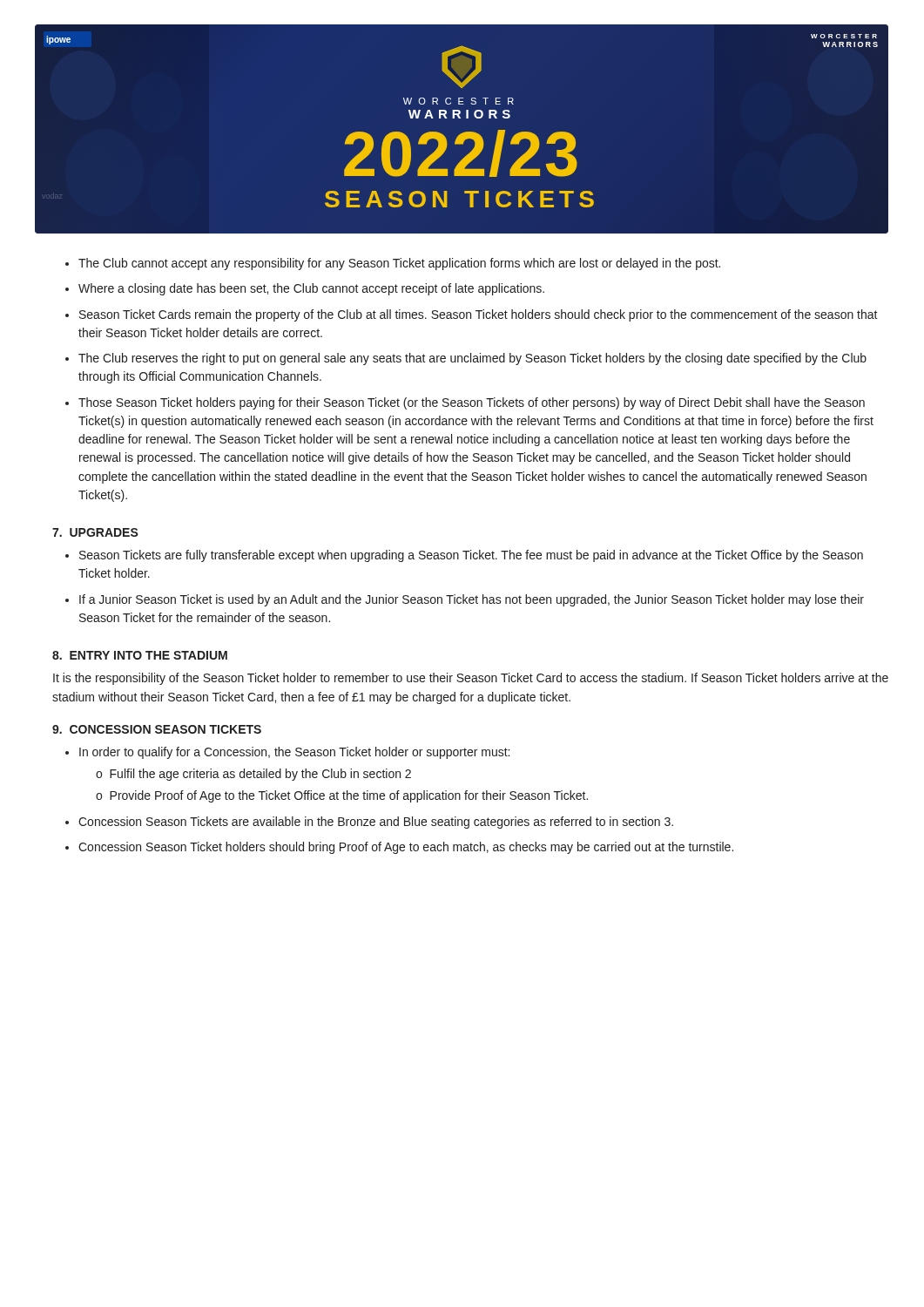Locate the photo
This screenshot has width=924, height=1307.
(462, 129)
